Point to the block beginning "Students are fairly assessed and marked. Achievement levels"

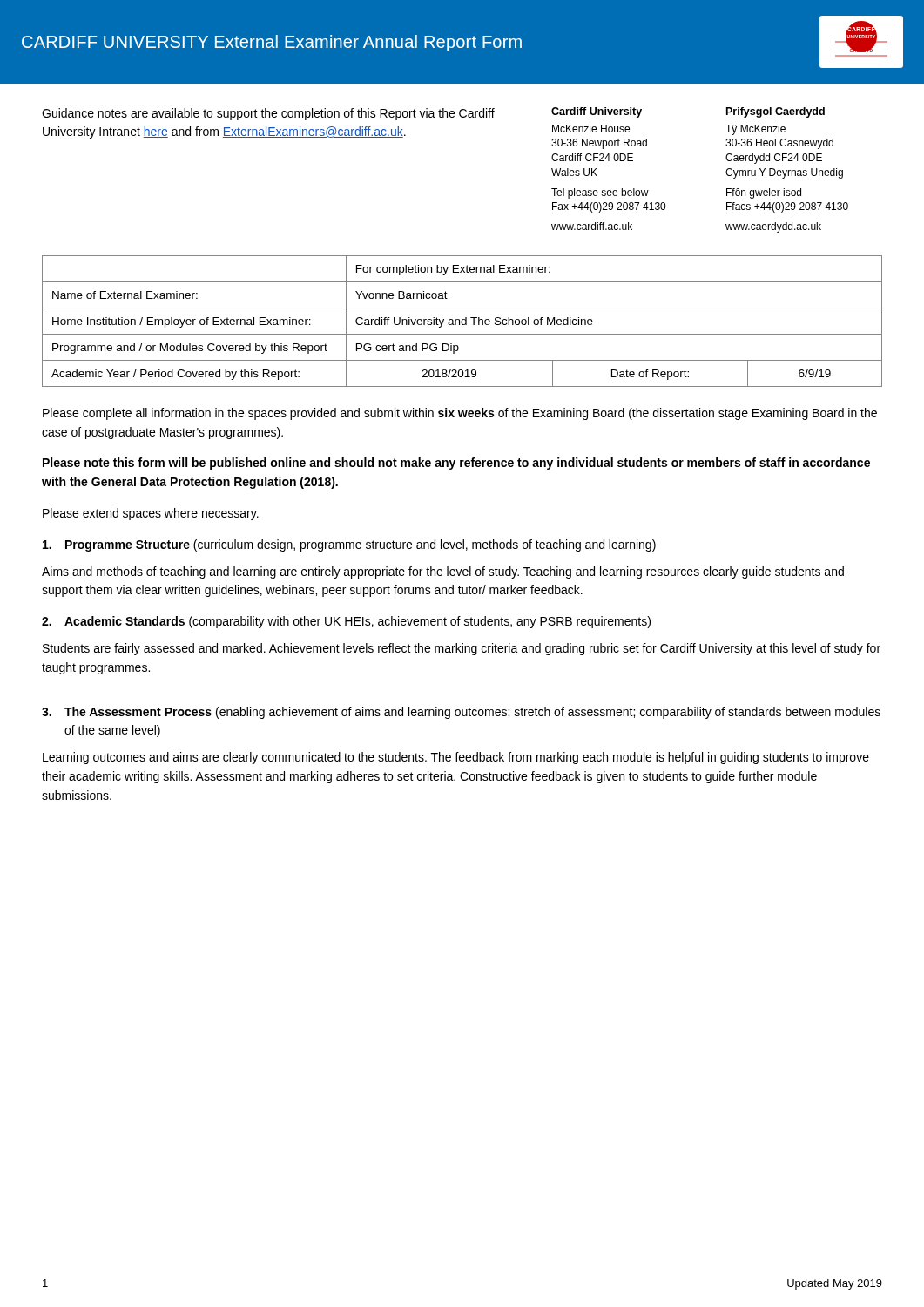(461, 658)
